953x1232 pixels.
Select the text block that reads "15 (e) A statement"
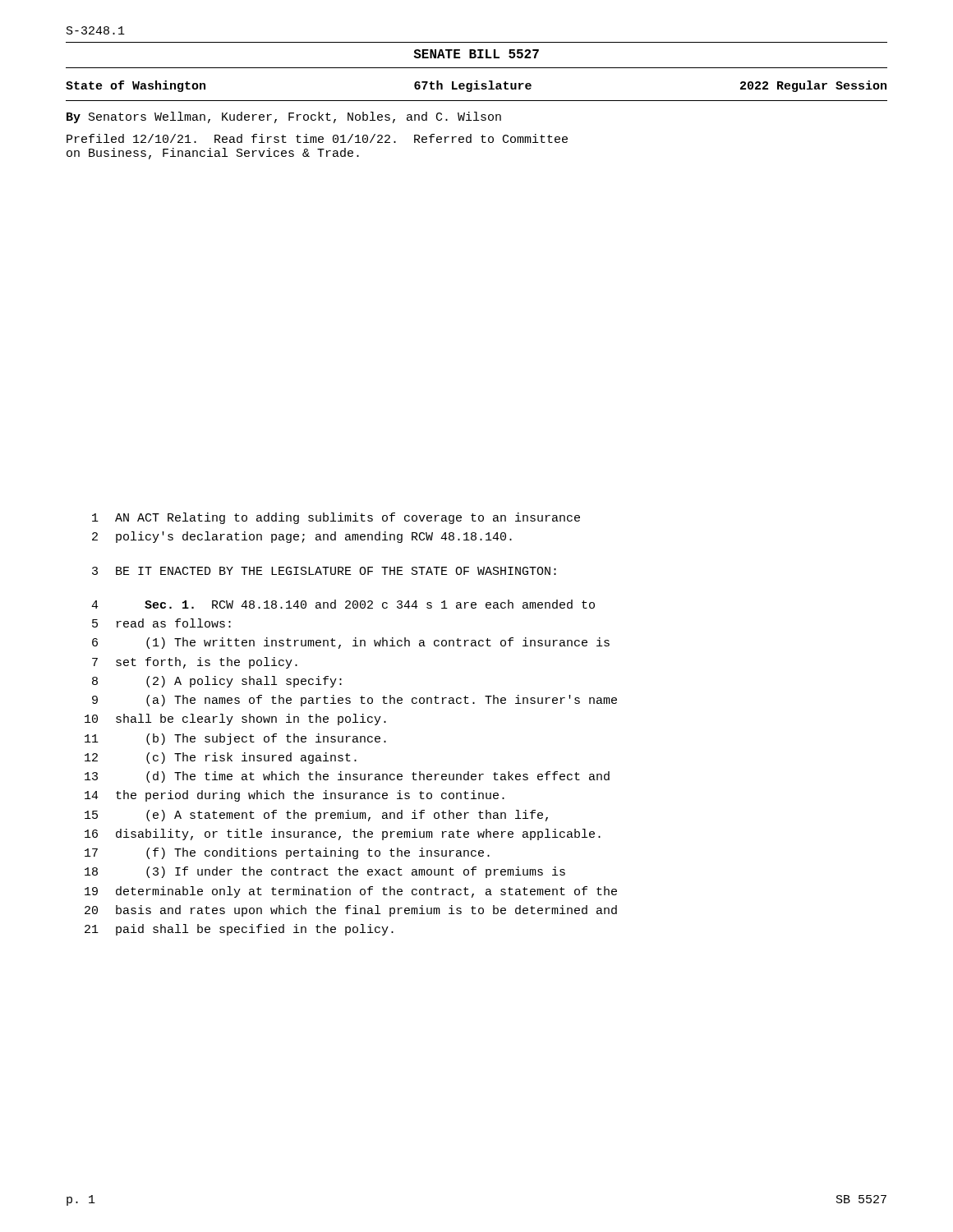pos(476,825)
